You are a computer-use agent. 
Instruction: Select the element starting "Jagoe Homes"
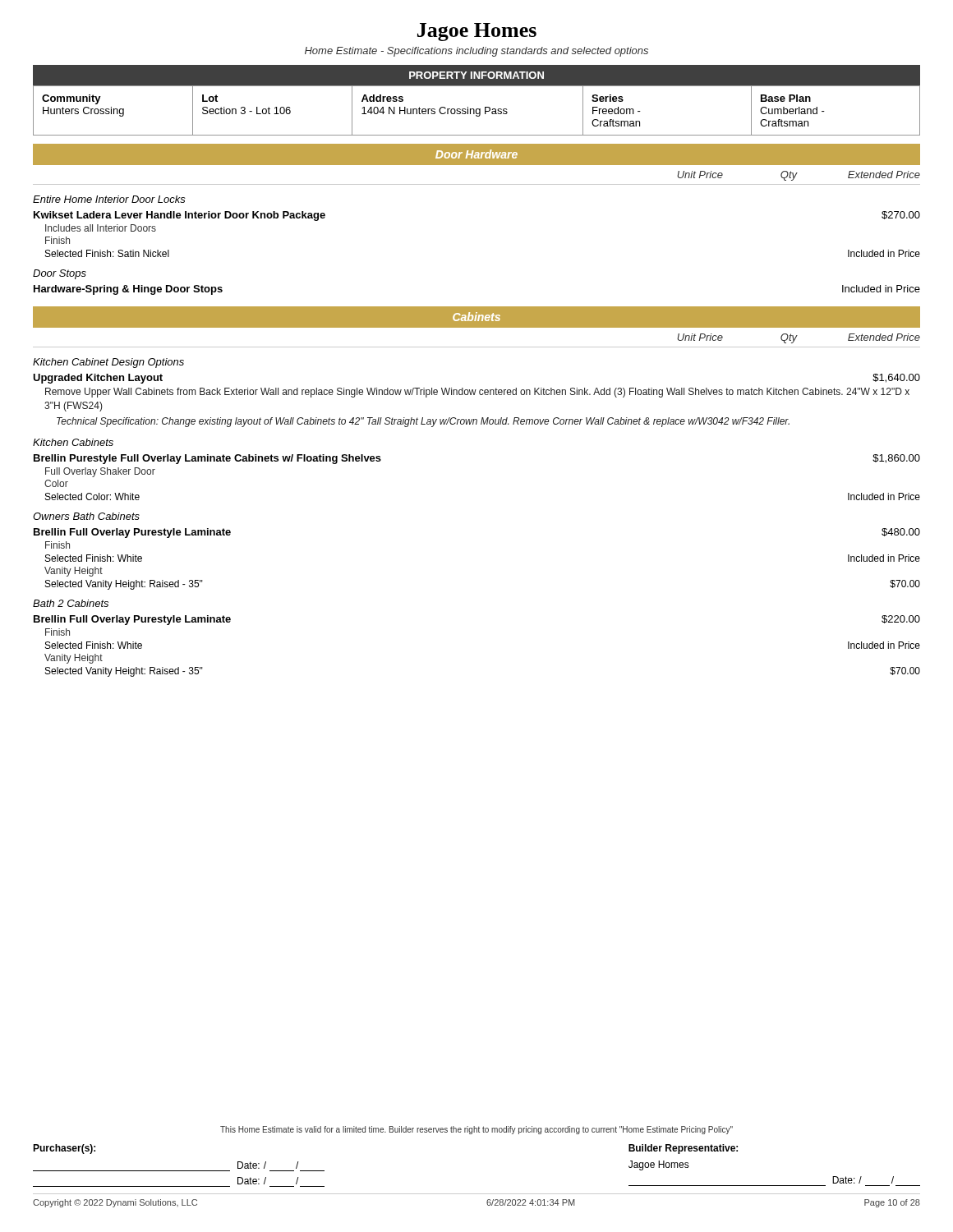(x=476, y=30)
